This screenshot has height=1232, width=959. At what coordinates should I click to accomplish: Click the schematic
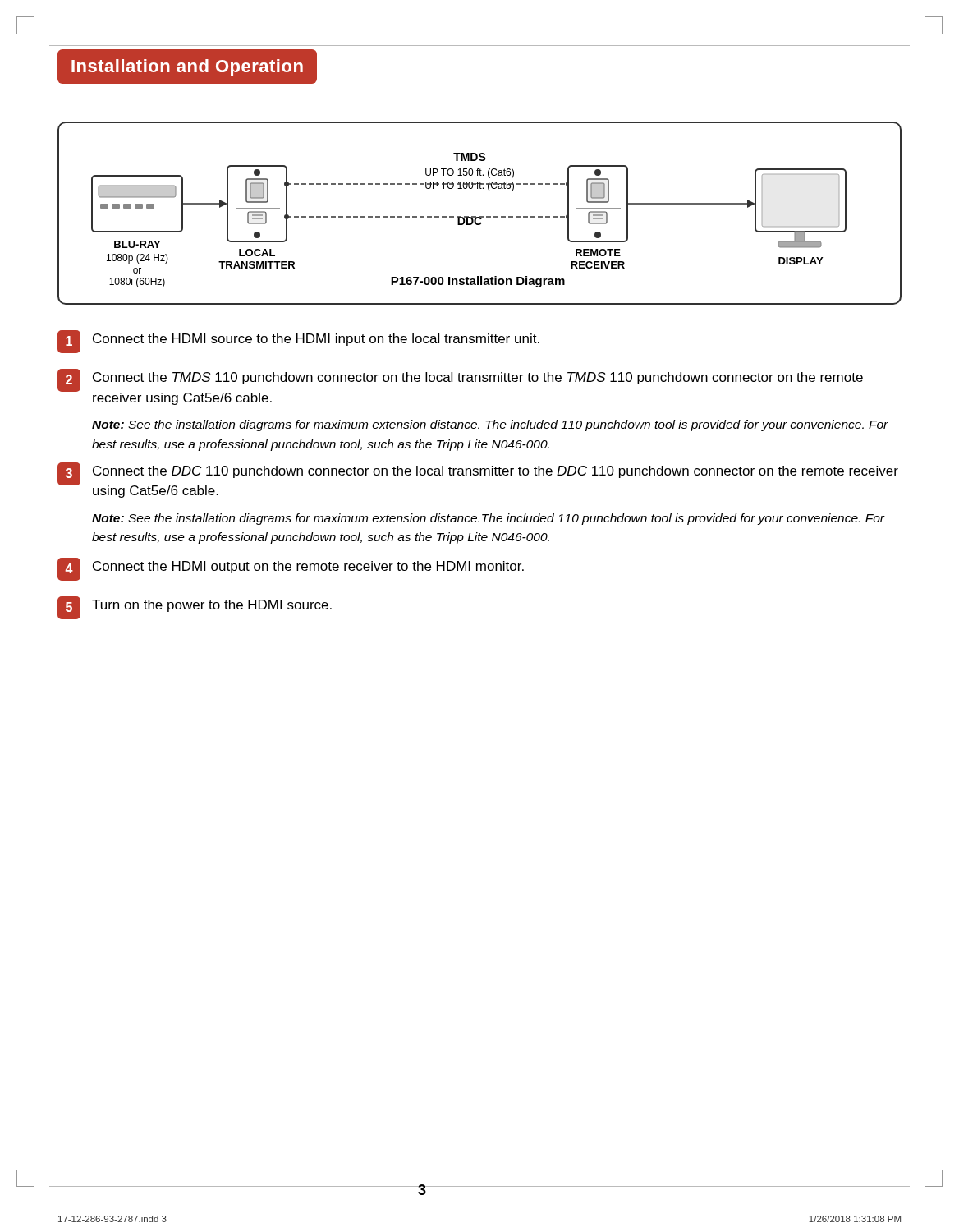[480, 213]
